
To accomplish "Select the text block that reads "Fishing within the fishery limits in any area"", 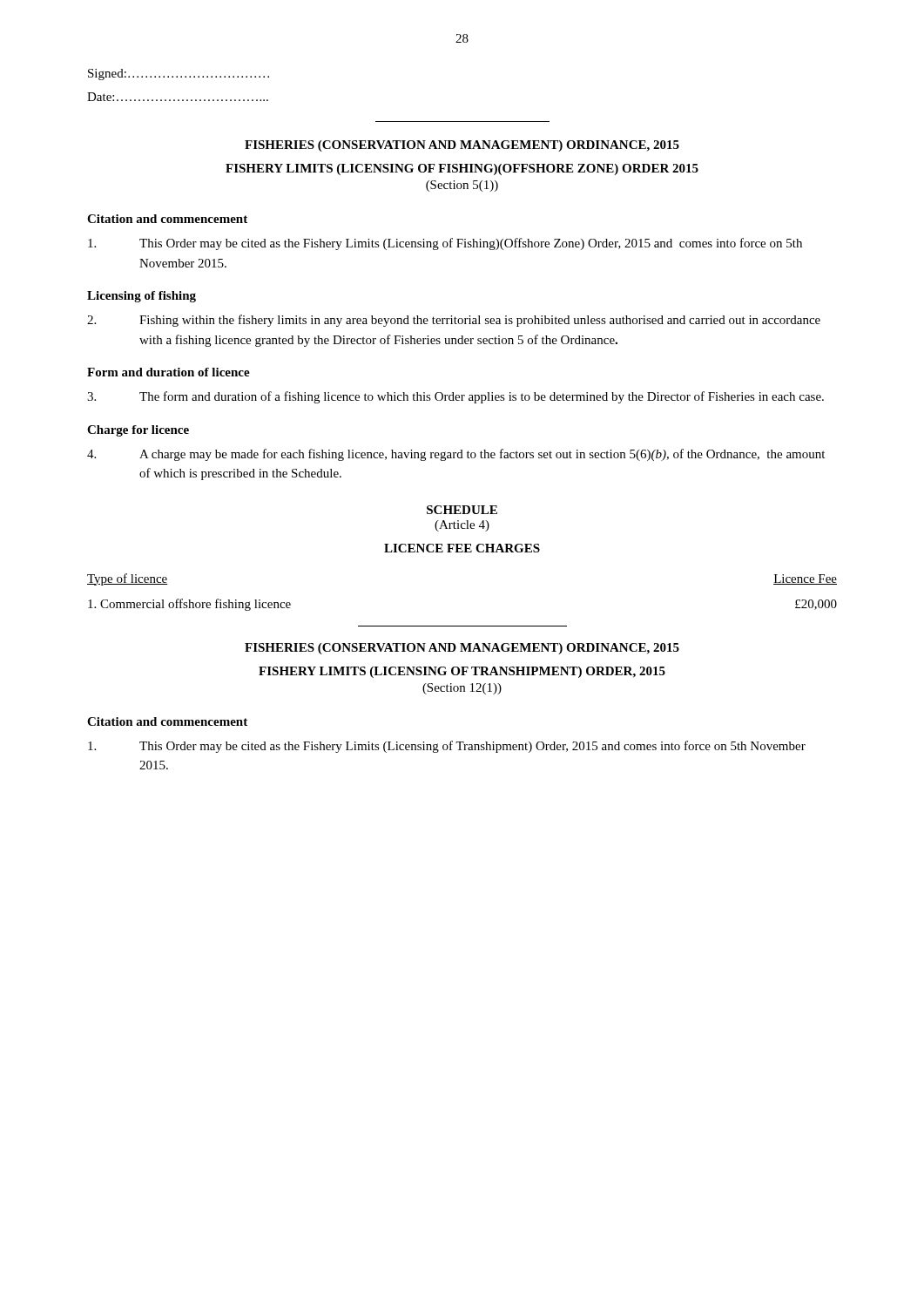I will tap(454, 328).
